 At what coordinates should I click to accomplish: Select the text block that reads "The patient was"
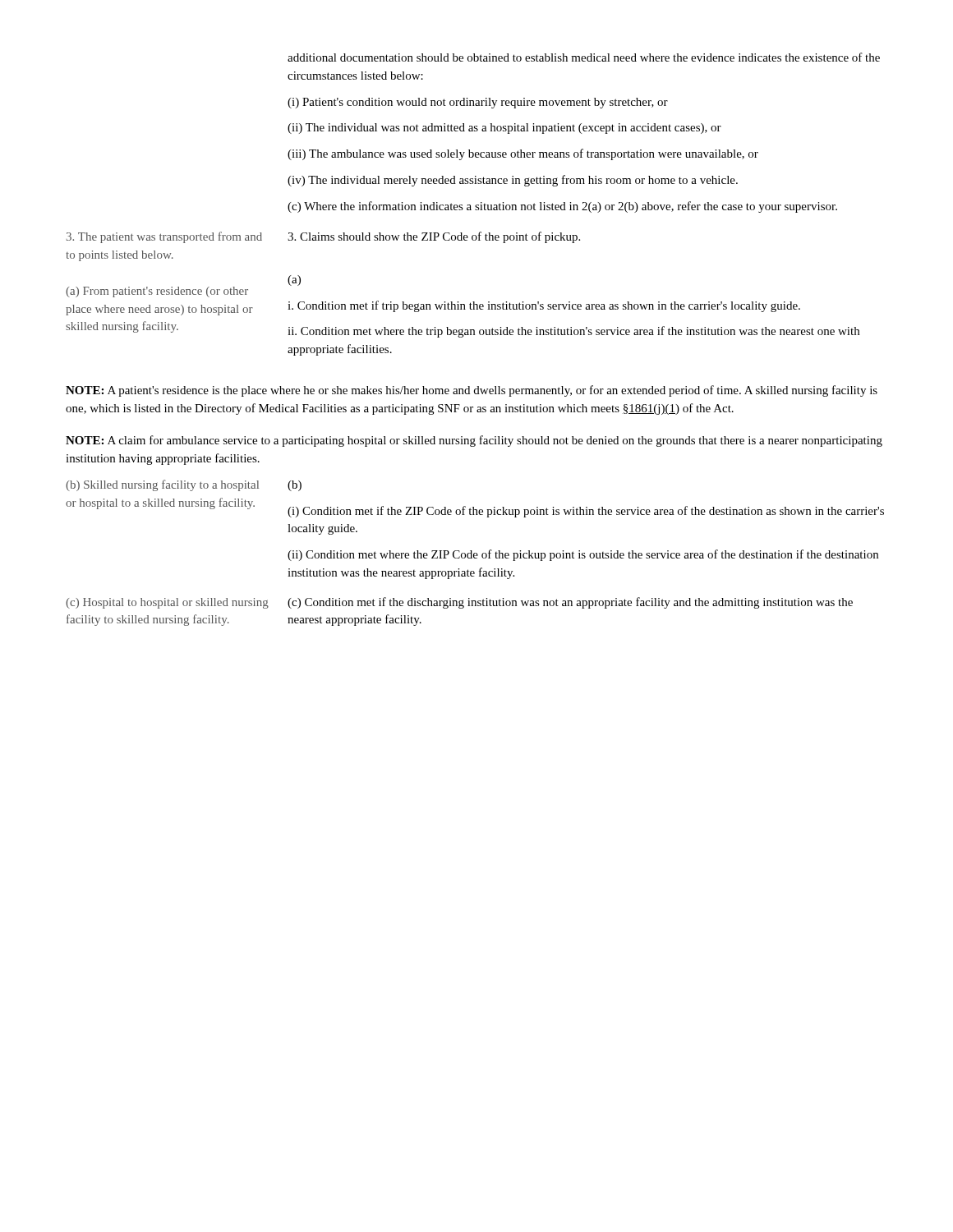click(168, 246)
